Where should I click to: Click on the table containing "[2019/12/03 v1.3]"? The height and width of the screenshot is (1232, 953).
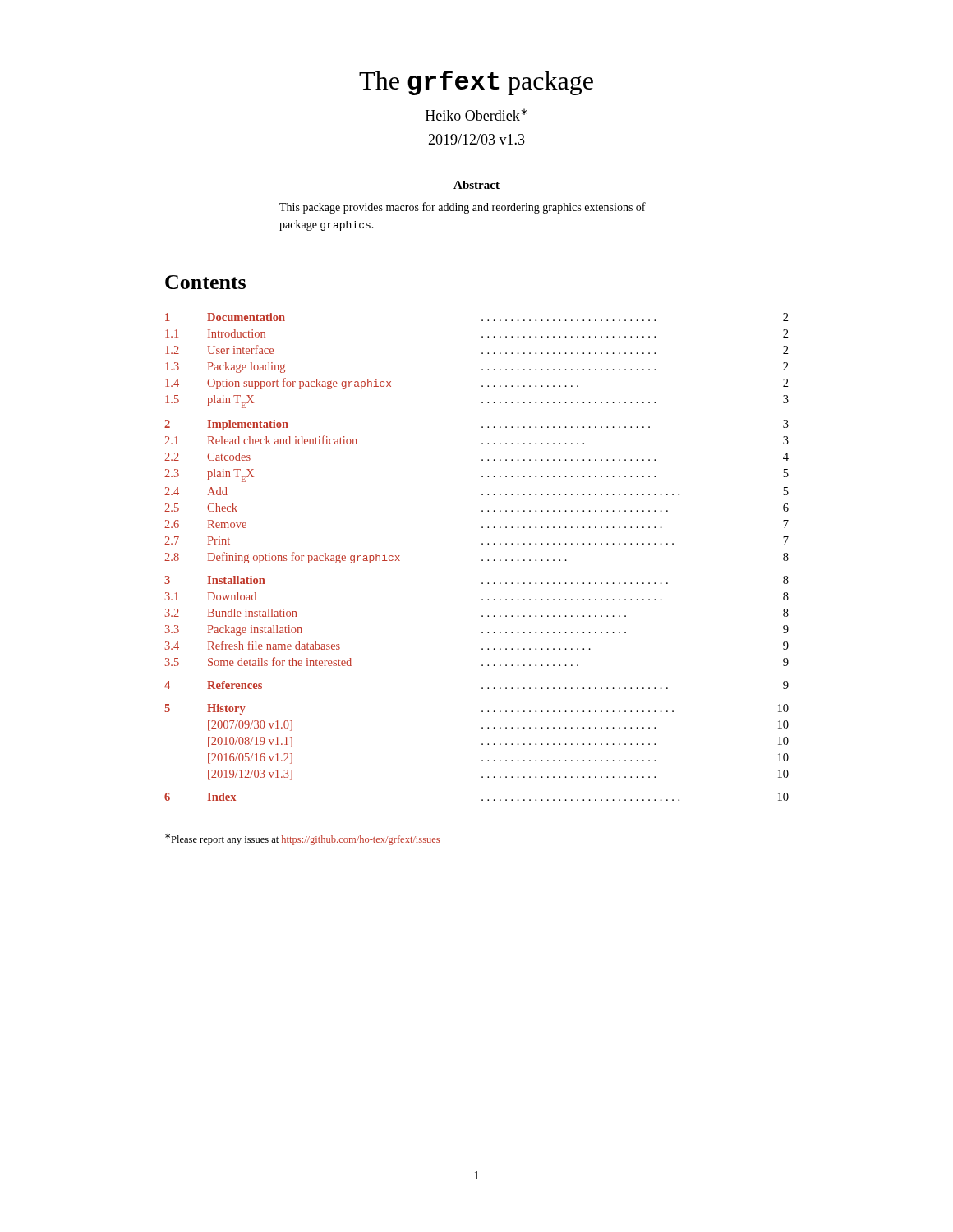[x=476, y=557]
